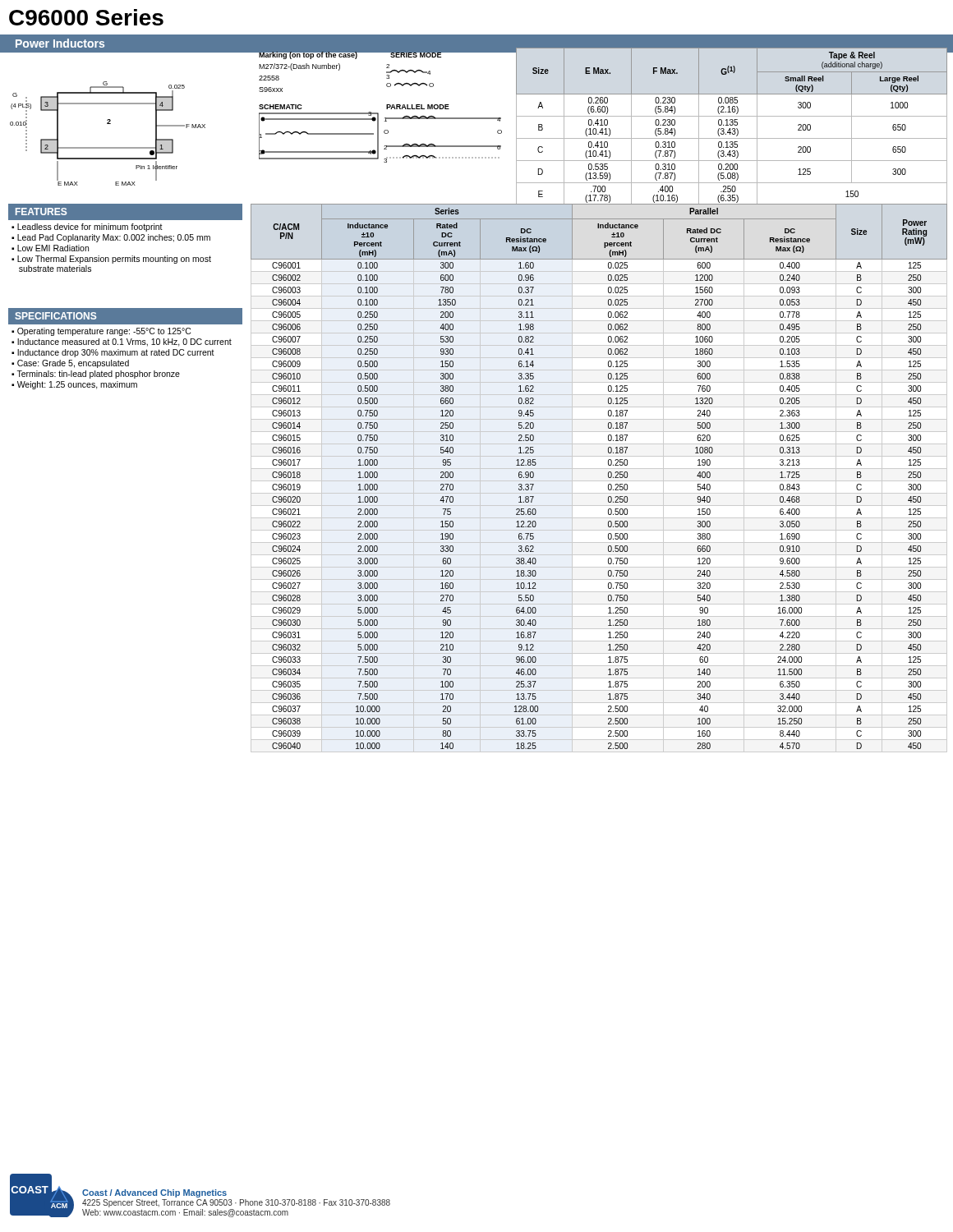Find the block on this page that starts "▪ Low Thermal Expansion"
Viewport: 953px width, 1232px height.
pos(111,264)
